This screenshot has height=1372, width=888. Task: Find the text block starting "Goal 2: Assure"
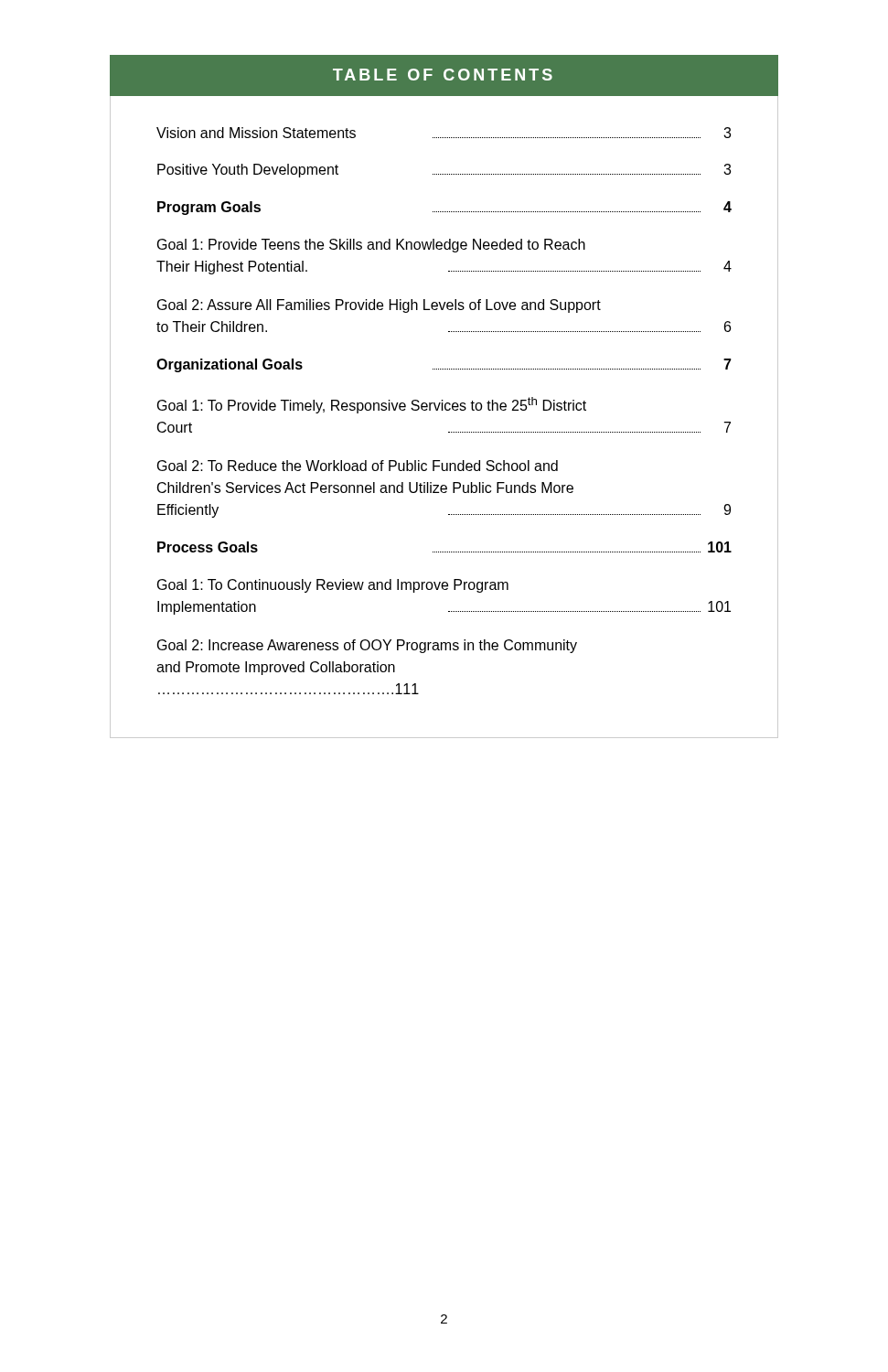coord(444,317)
